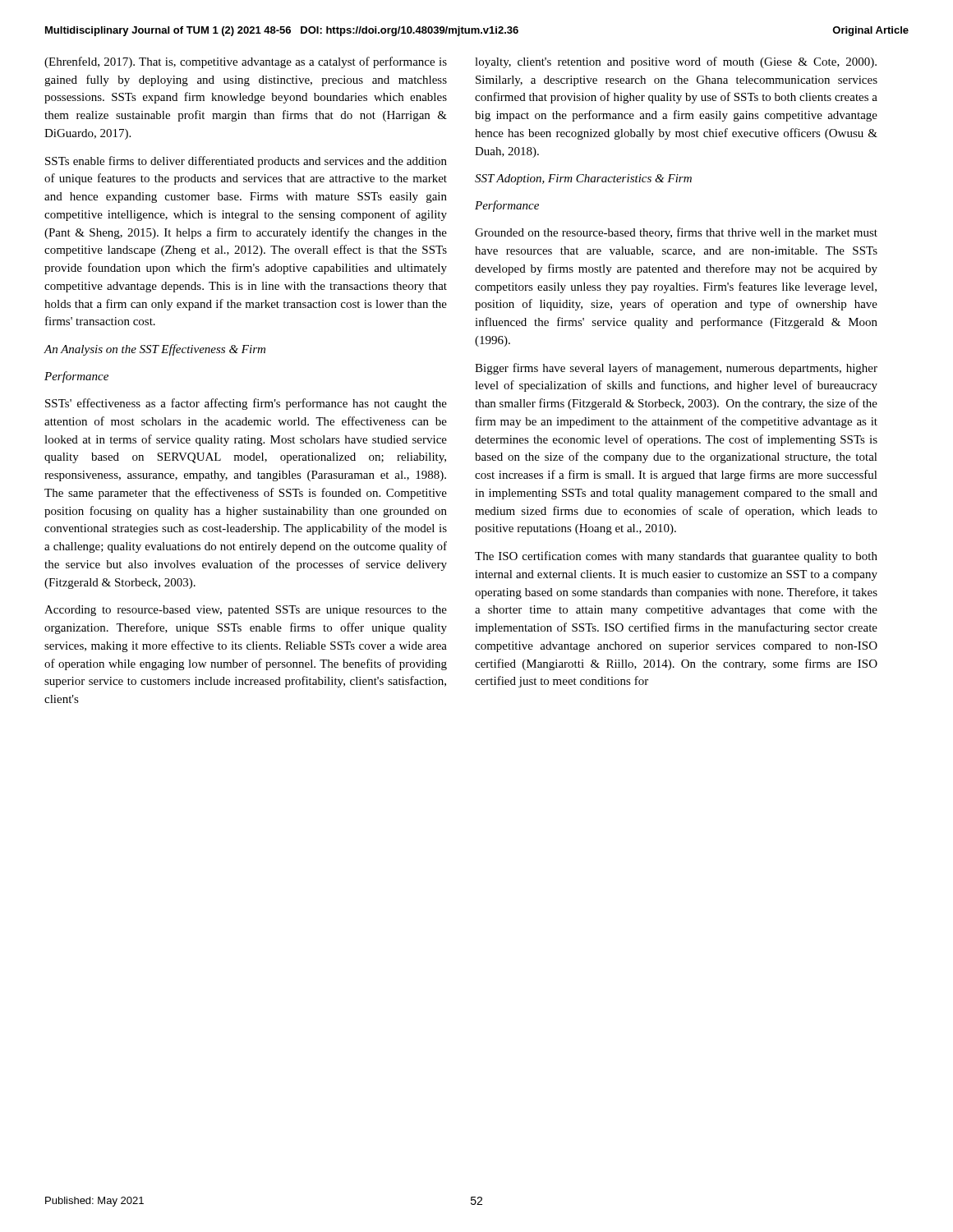This screenshot has width=953, height=1232.
Task: Click on the text block that says "SSTs' effectiveness as a factor affecting firm's performance"
Action: pyautogui.click(x=246, y=493)
